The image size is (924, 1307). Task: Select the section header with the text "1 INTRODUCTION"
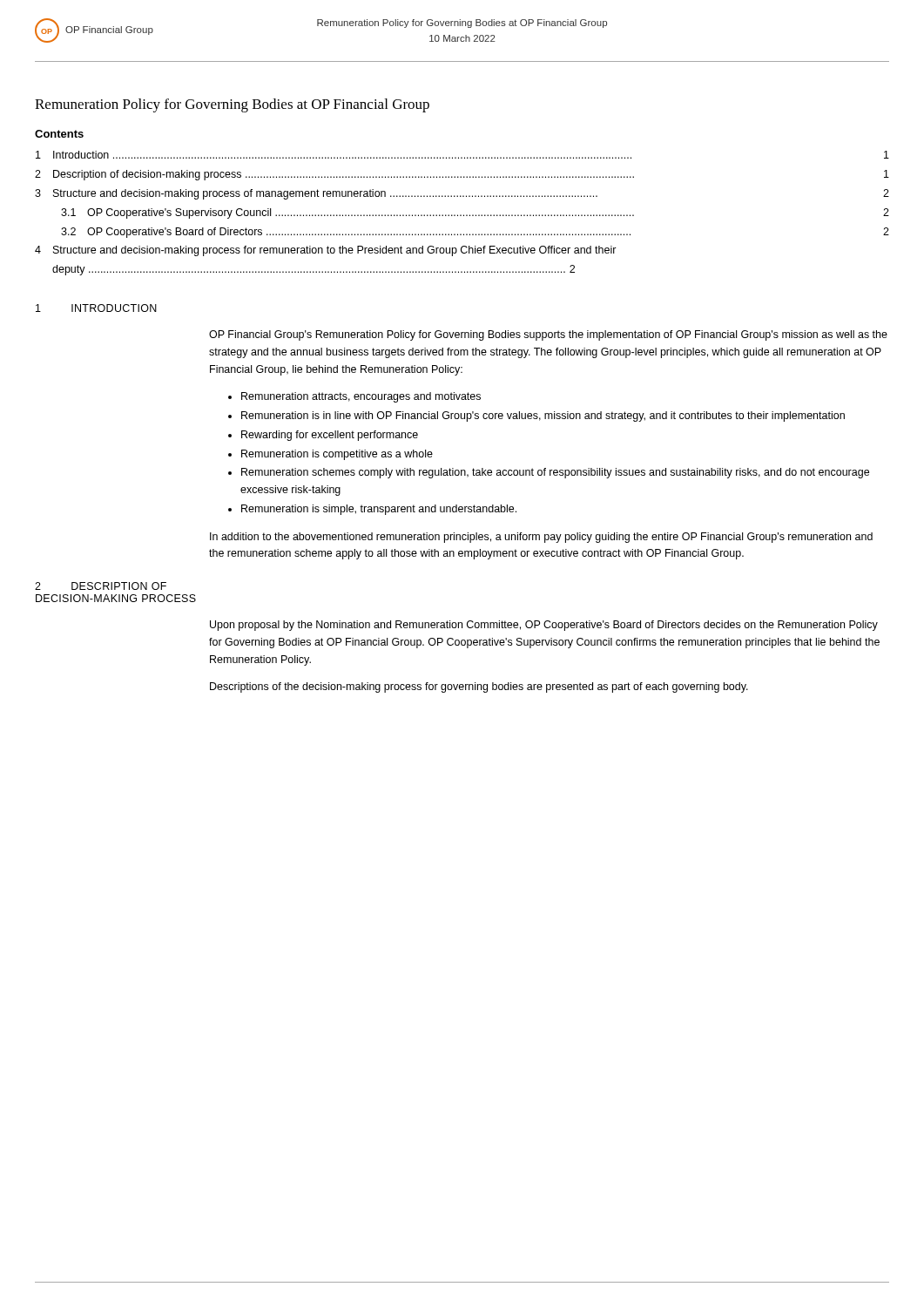96,309
